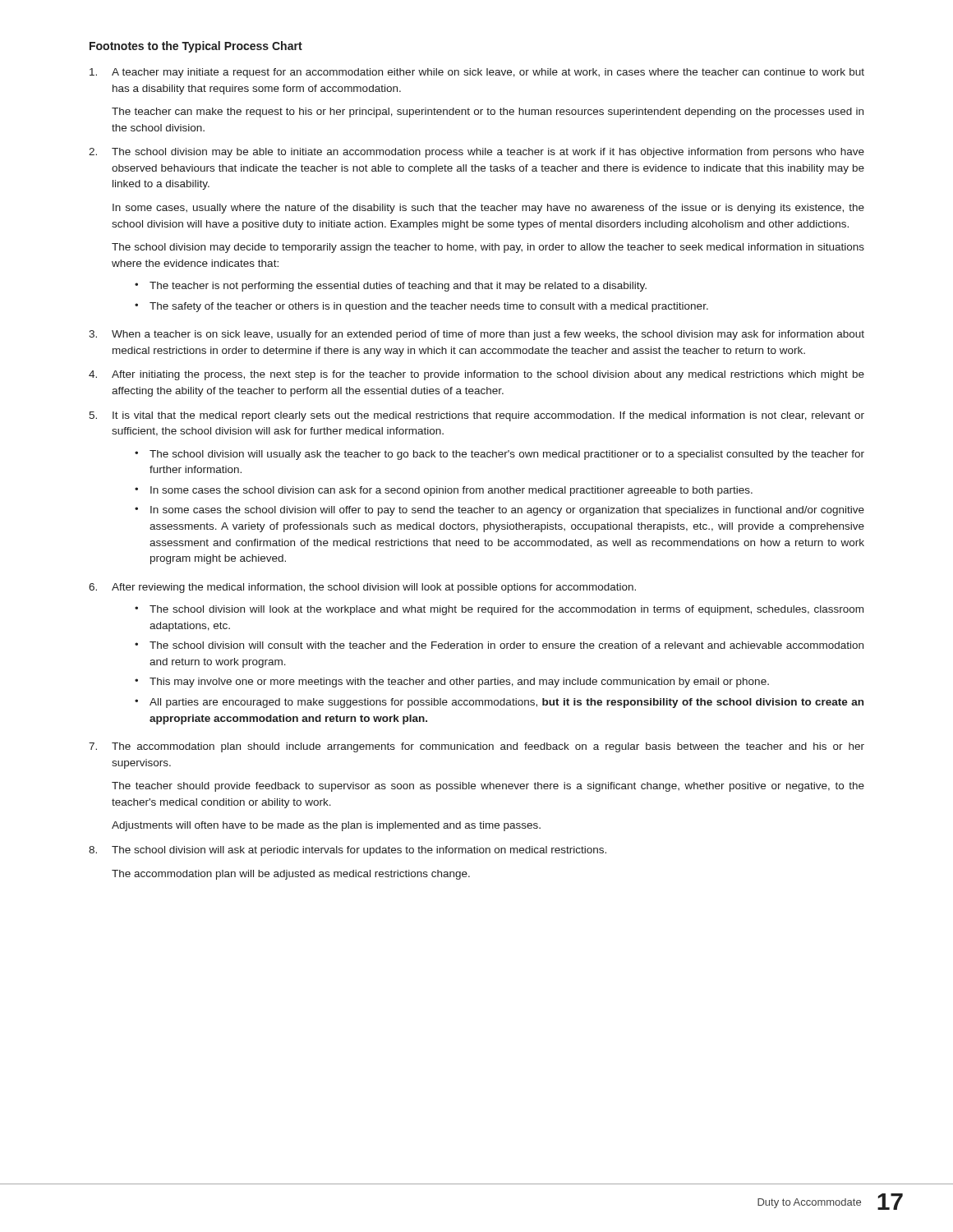This screenshot has width=953, height=1232.
Task: Navigate to the text starting "7. The accommodation plan should include"
Action: coord(476,786)
